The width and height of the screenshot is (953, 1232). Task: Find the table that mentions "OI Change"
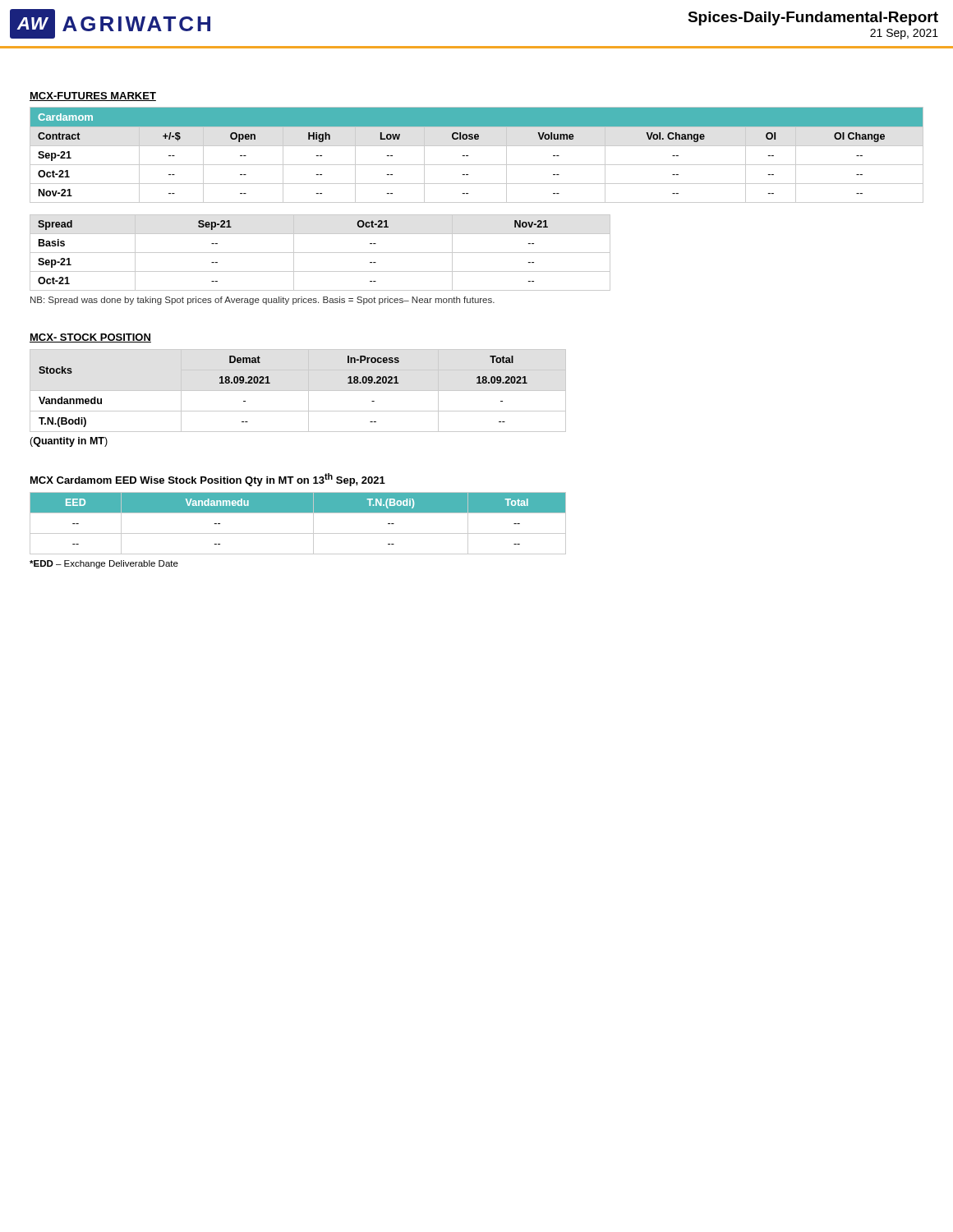(x=476, y=155)
